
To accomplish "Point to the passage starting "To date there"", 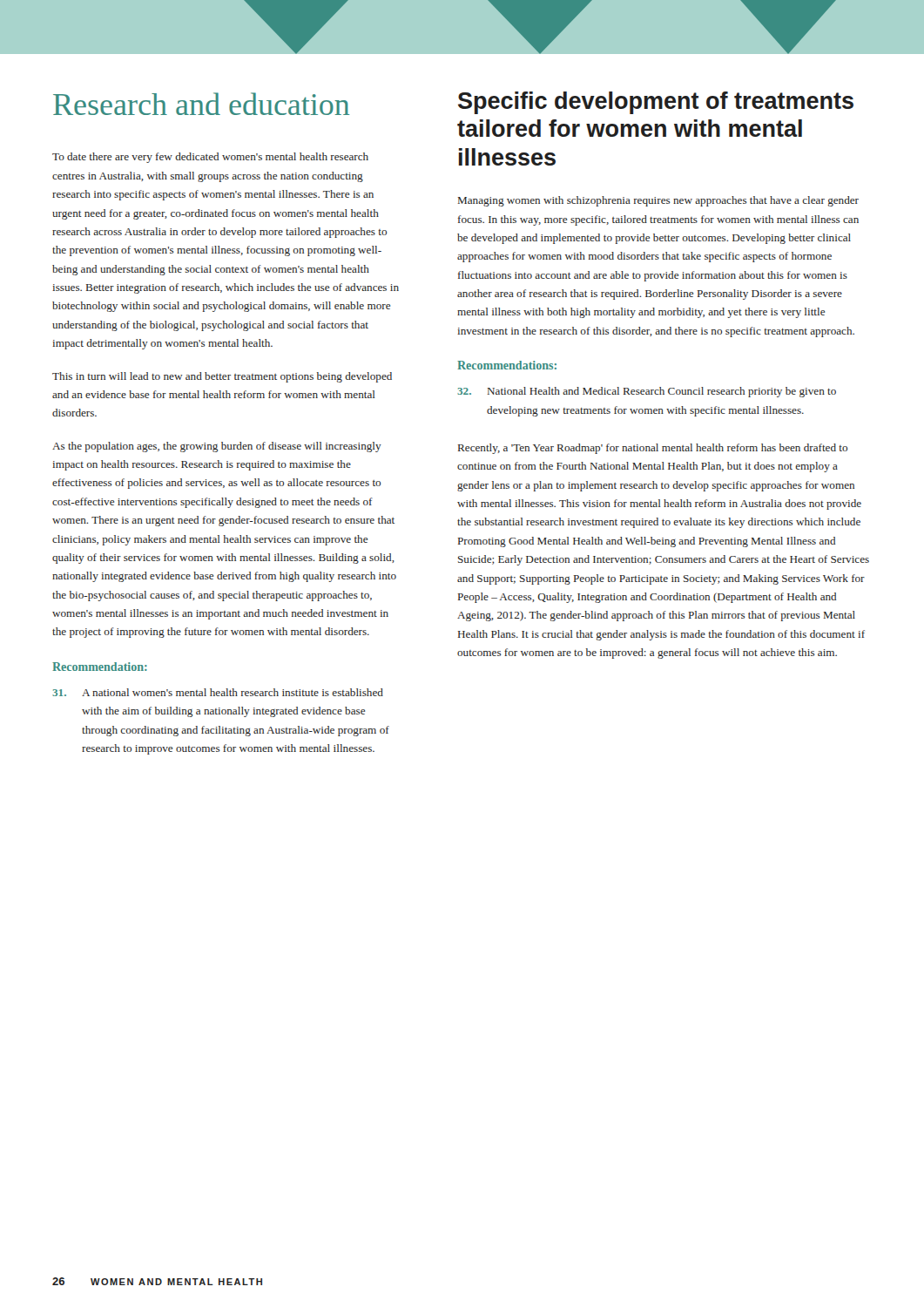I will [226, 250].
